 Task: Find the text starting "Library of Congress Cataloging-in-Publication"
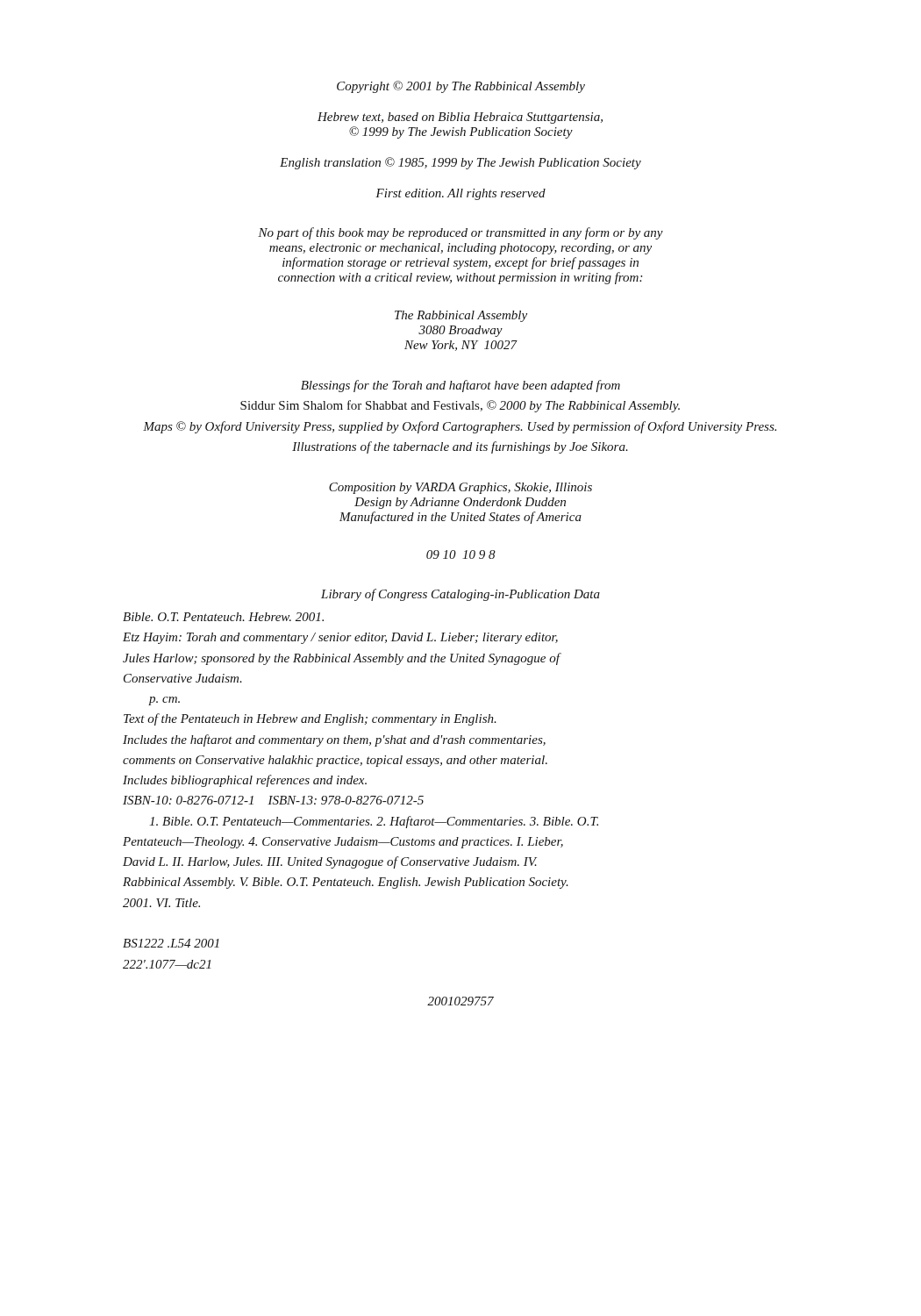click(x=460, y=594)
